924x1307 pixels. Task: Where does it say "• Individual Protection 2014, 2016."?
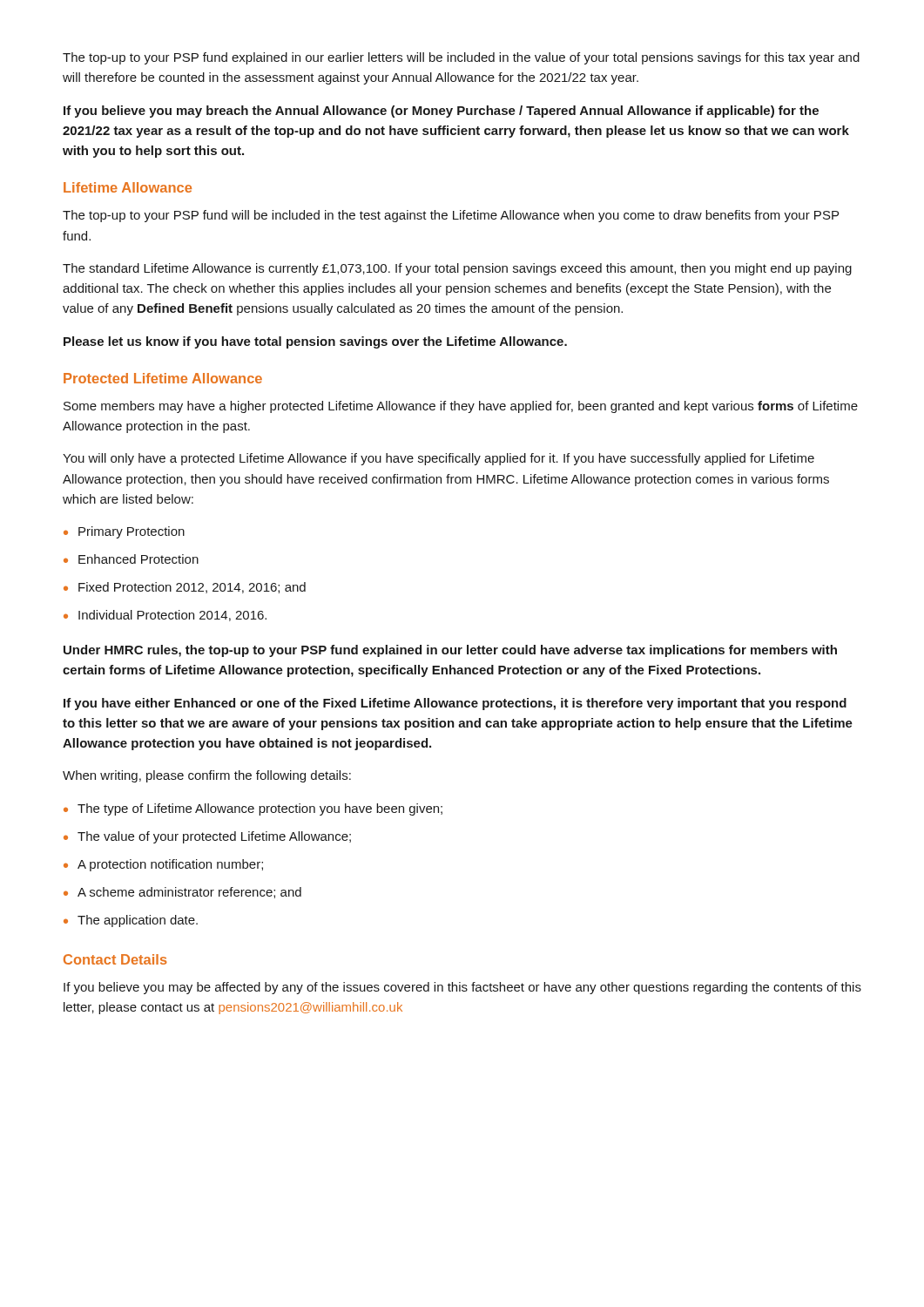(x=165, y=616)
